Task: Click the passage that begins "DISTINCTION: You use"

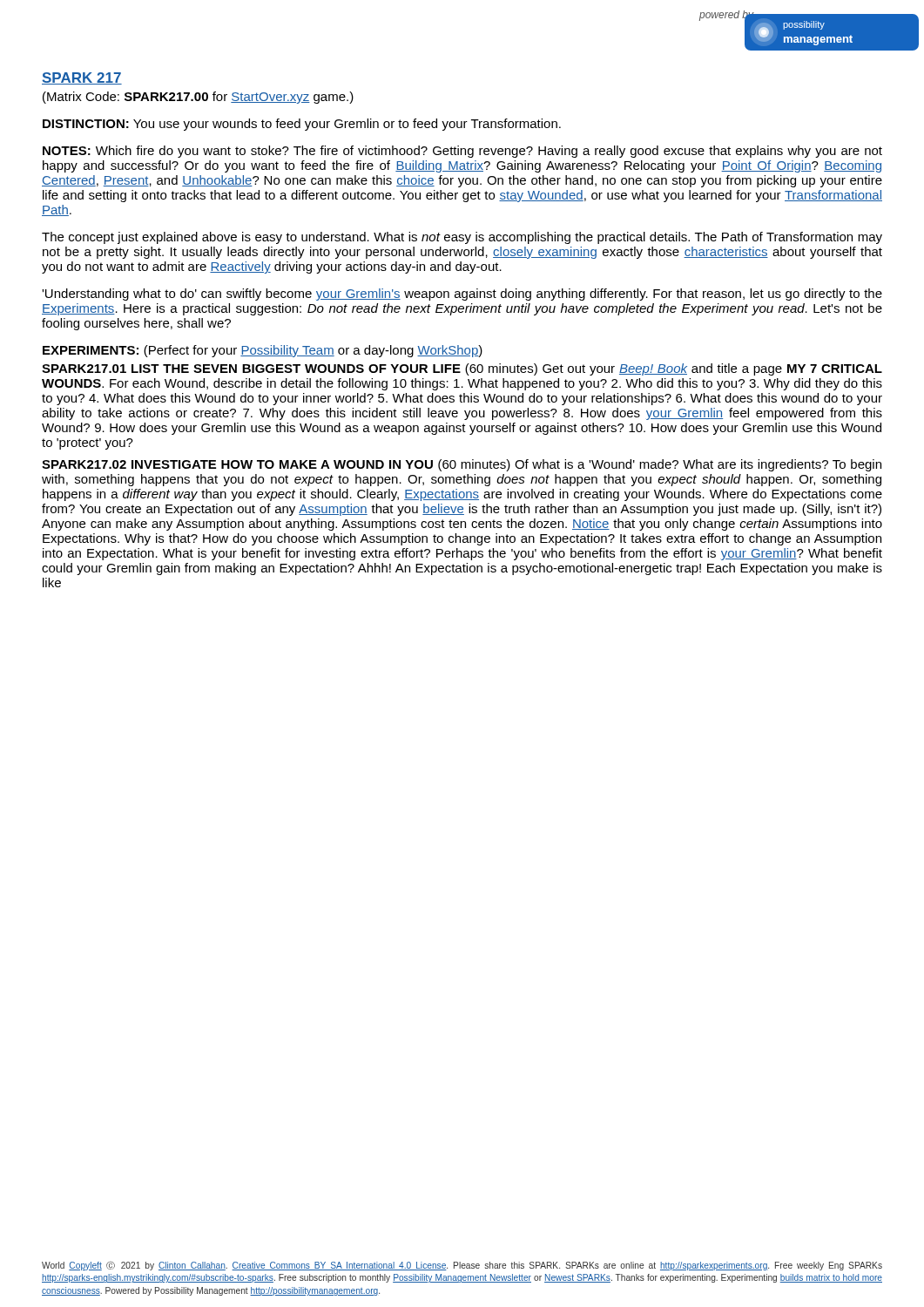Action: pyautogui.click(x=302, y=123)
